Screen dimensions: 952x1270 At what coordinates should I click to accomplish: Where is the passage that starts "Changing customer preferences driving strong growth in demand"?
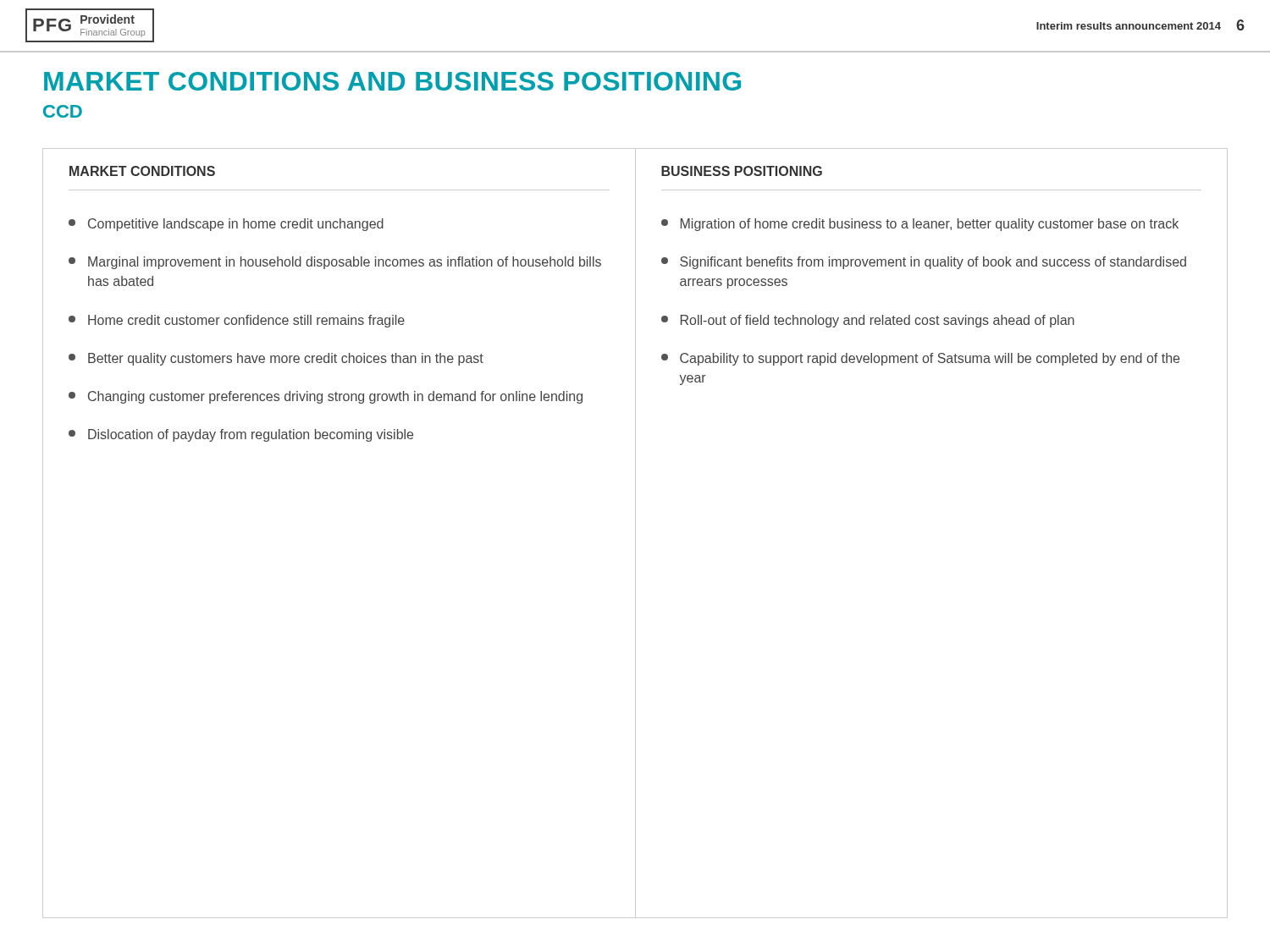339,397
